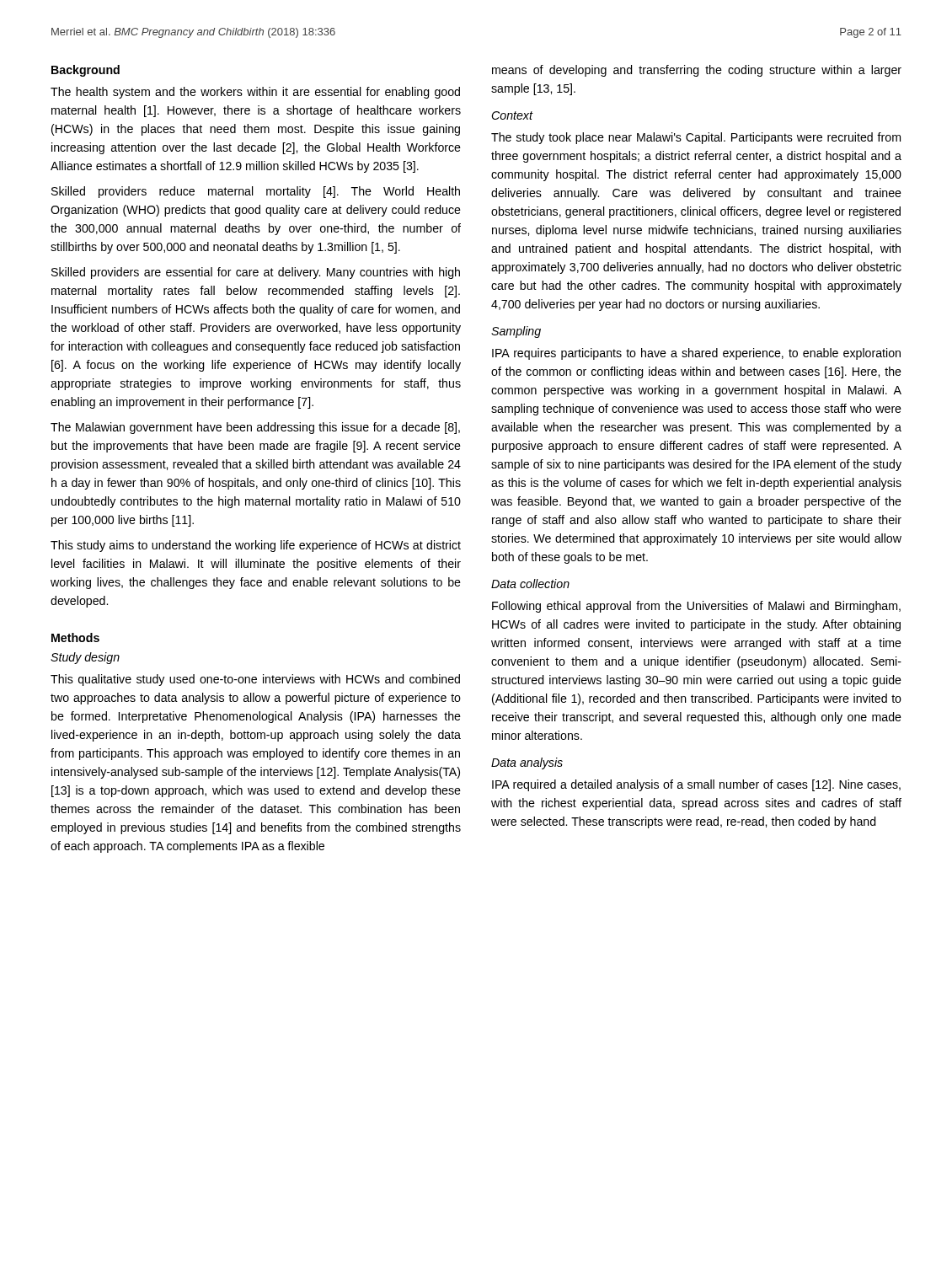Where is the passage that starts "IPA required a detailed analysis of a"?

click(696, 803)
